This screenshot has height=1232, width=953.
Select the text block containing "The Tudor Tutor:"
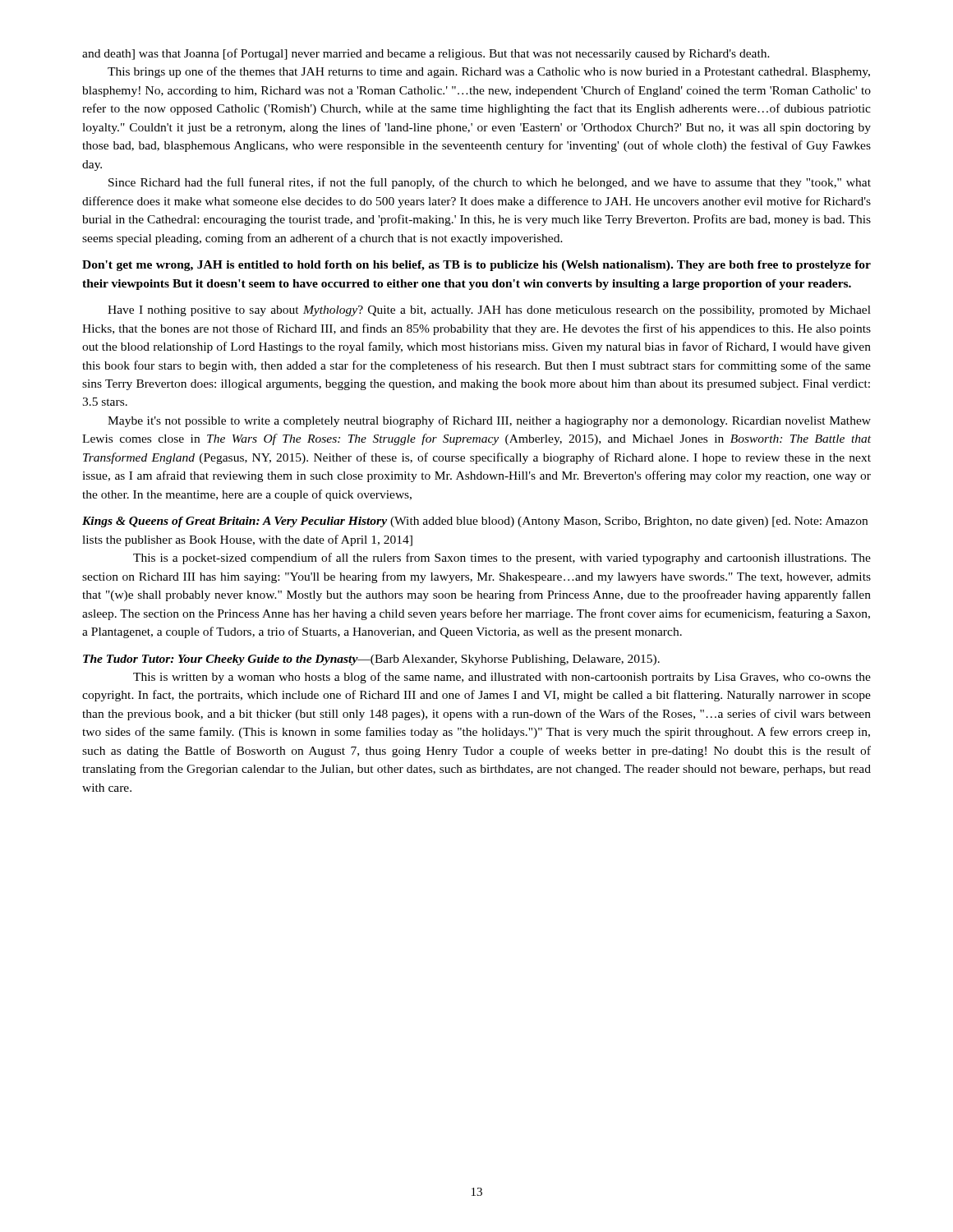(x=476, y=723)
